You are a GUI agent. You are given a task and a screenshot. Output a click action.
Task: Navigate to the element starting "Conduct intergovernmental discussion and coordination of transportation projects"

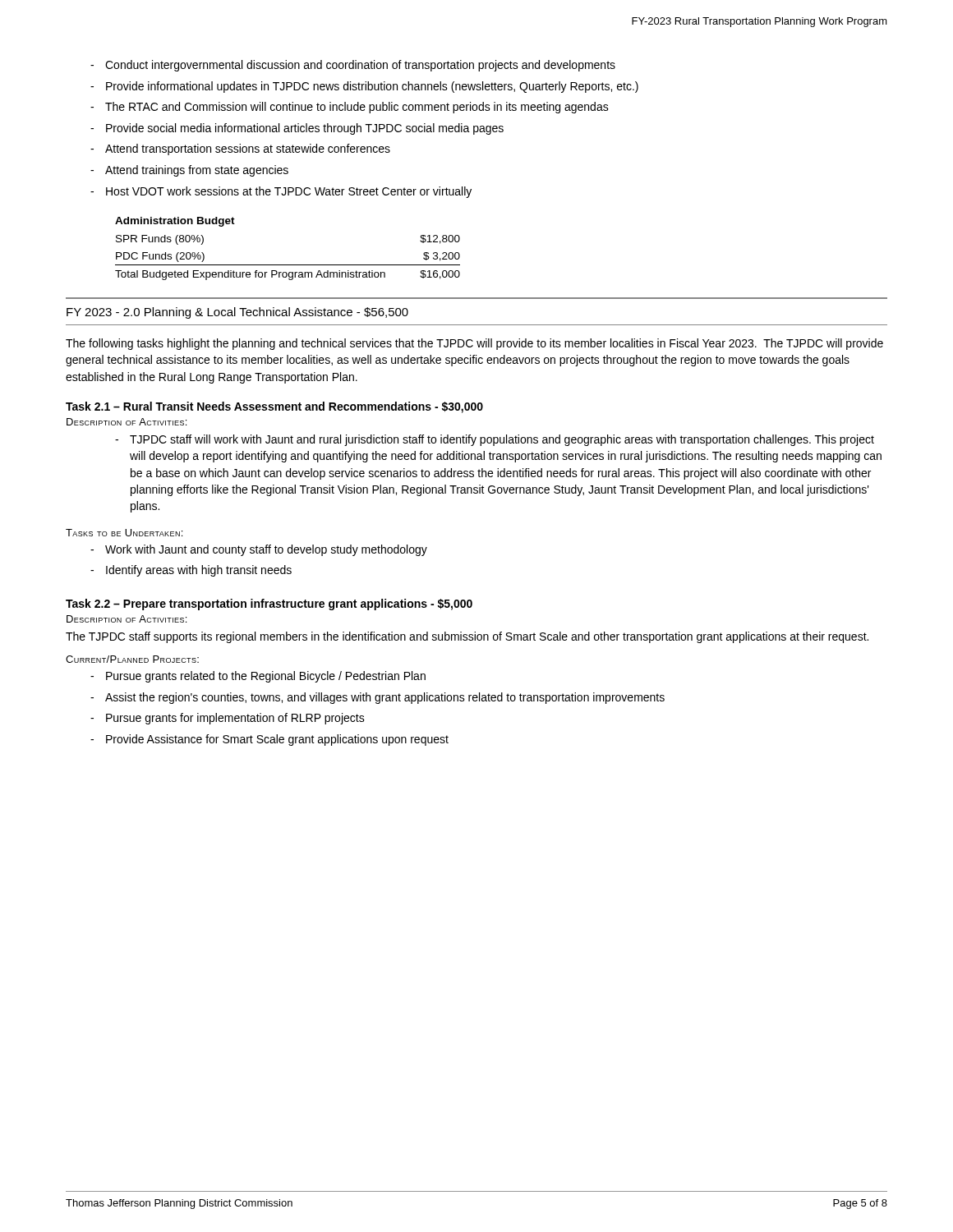pyautogui.click(x=360, y=65)
